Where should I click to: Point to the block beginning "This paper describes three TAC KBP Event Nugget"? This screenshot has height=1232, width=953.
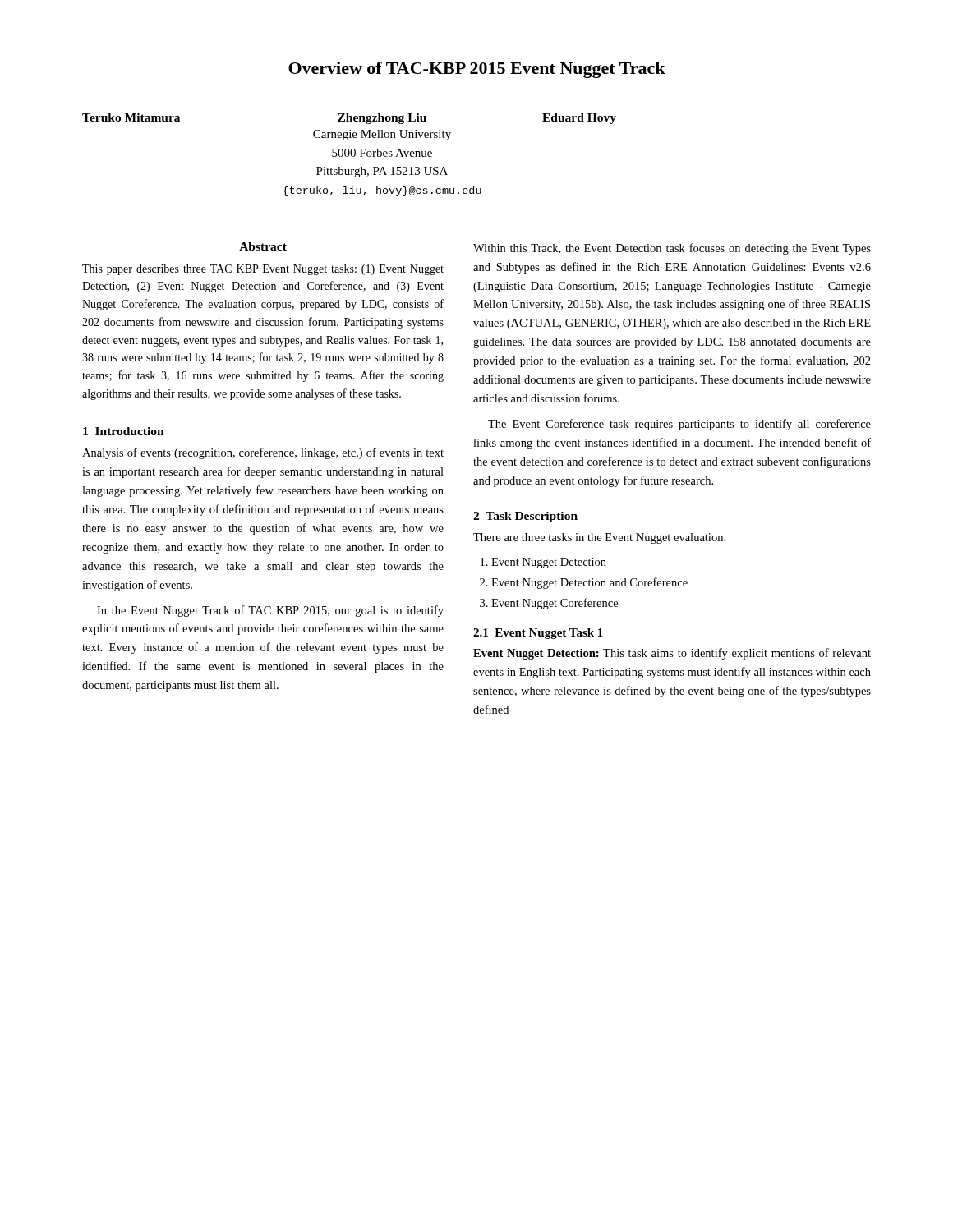point(263,331)
